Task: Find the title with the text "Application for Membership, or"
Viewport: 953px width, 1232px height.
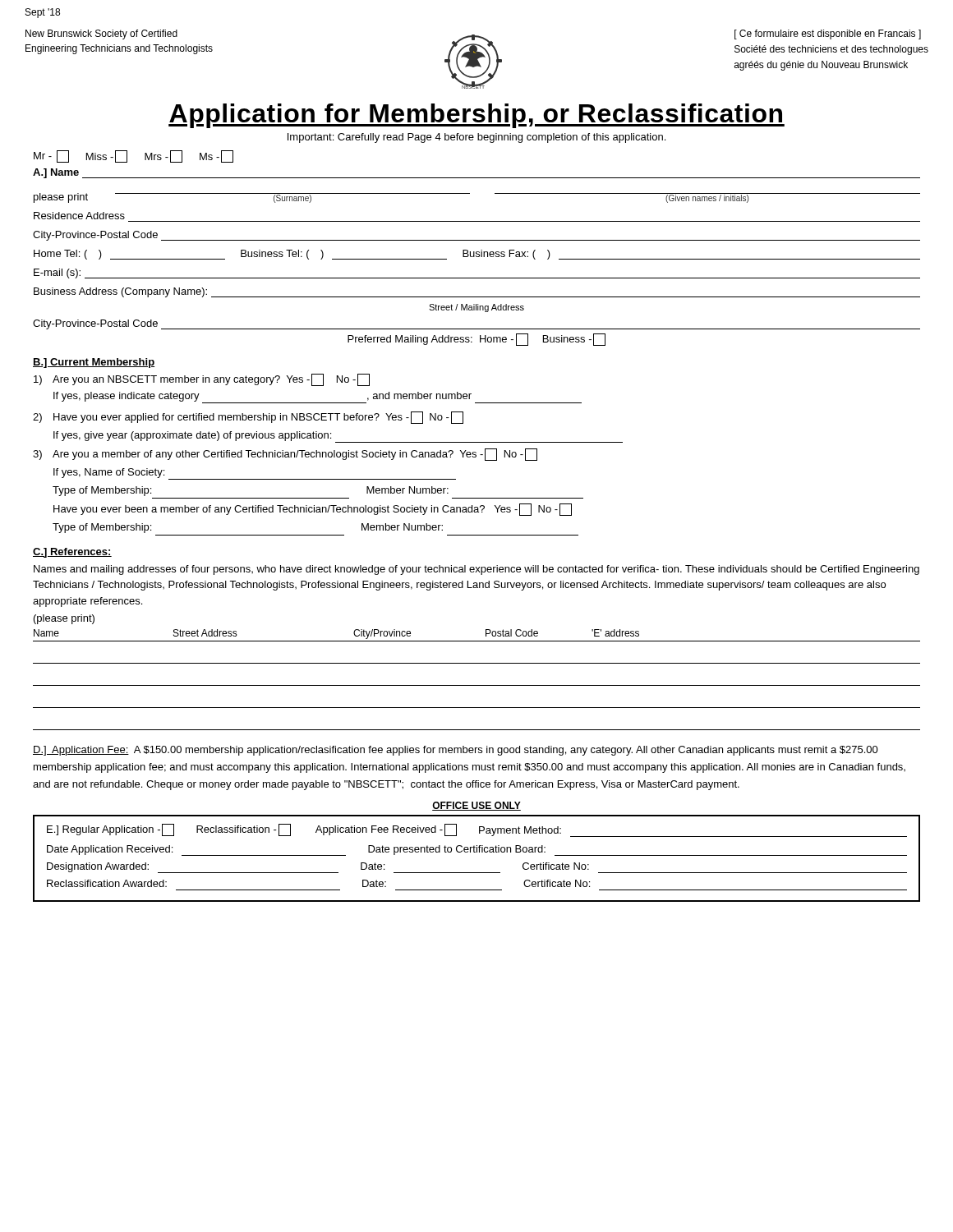Action: (476, 113)
